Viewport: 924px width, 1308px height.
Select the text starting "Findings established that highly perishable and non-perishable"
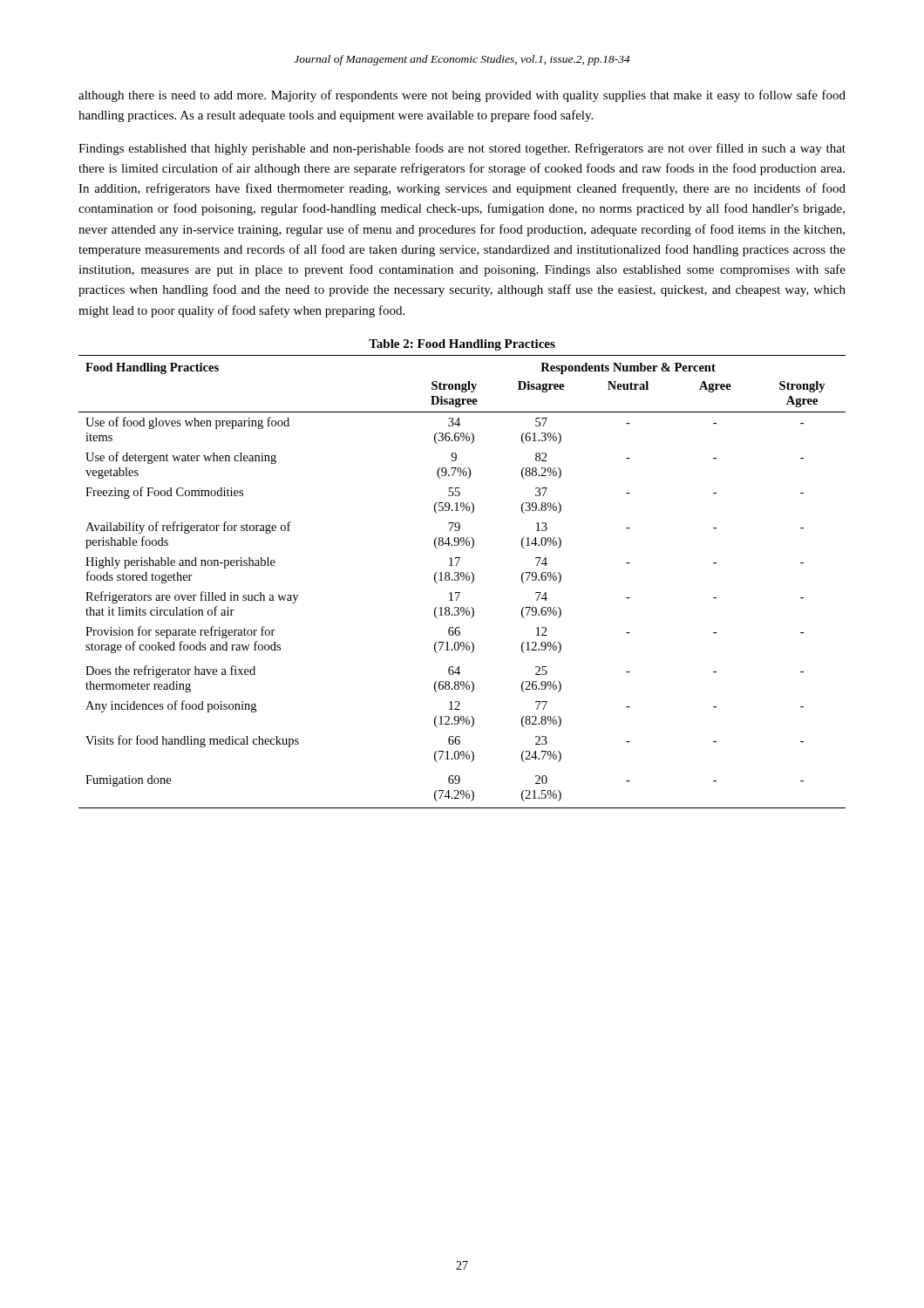click(x=462, y=229)
